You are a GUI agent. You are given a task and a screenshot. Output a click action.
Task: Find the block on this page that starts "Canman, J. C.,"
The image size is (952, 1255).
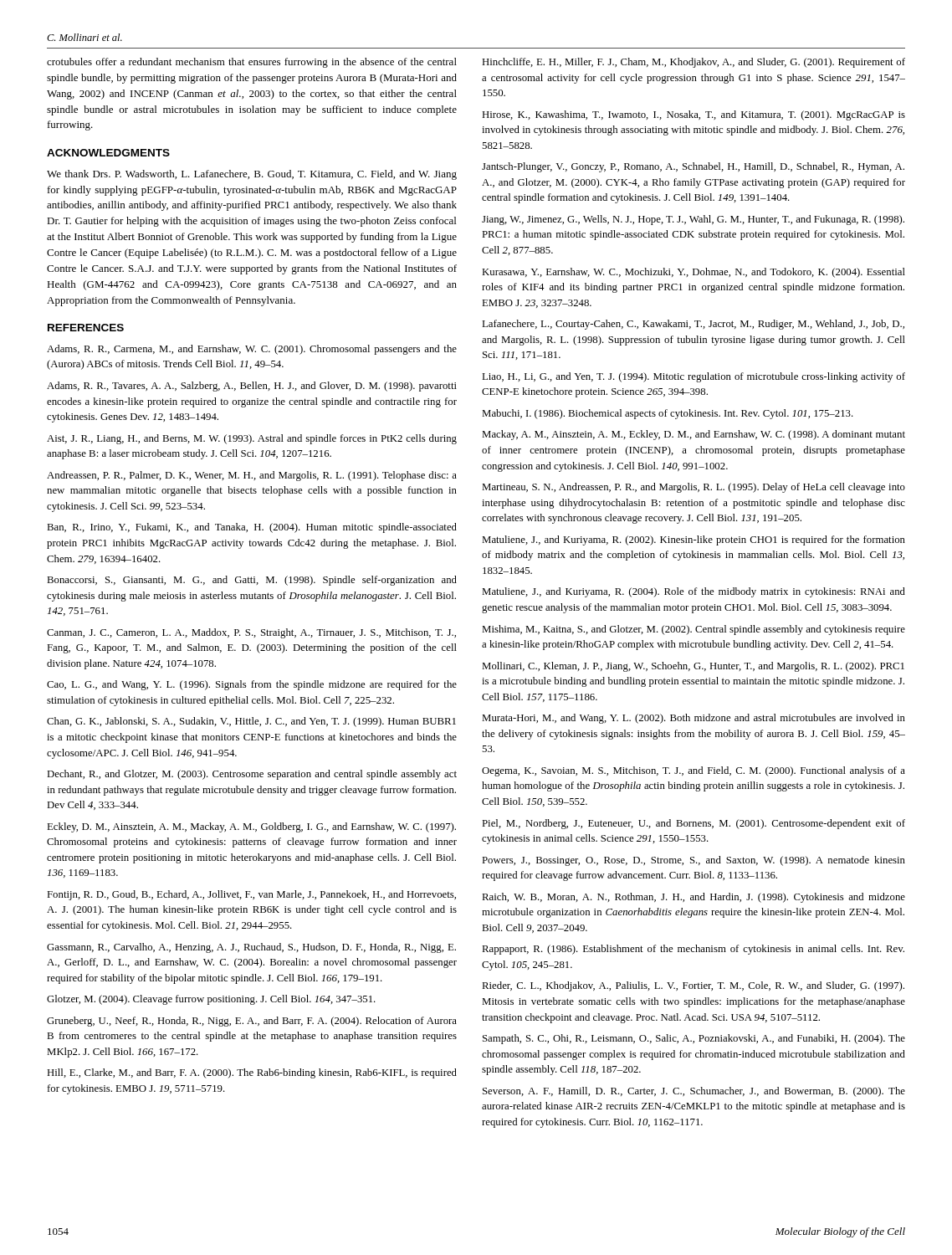pos(252,648)
